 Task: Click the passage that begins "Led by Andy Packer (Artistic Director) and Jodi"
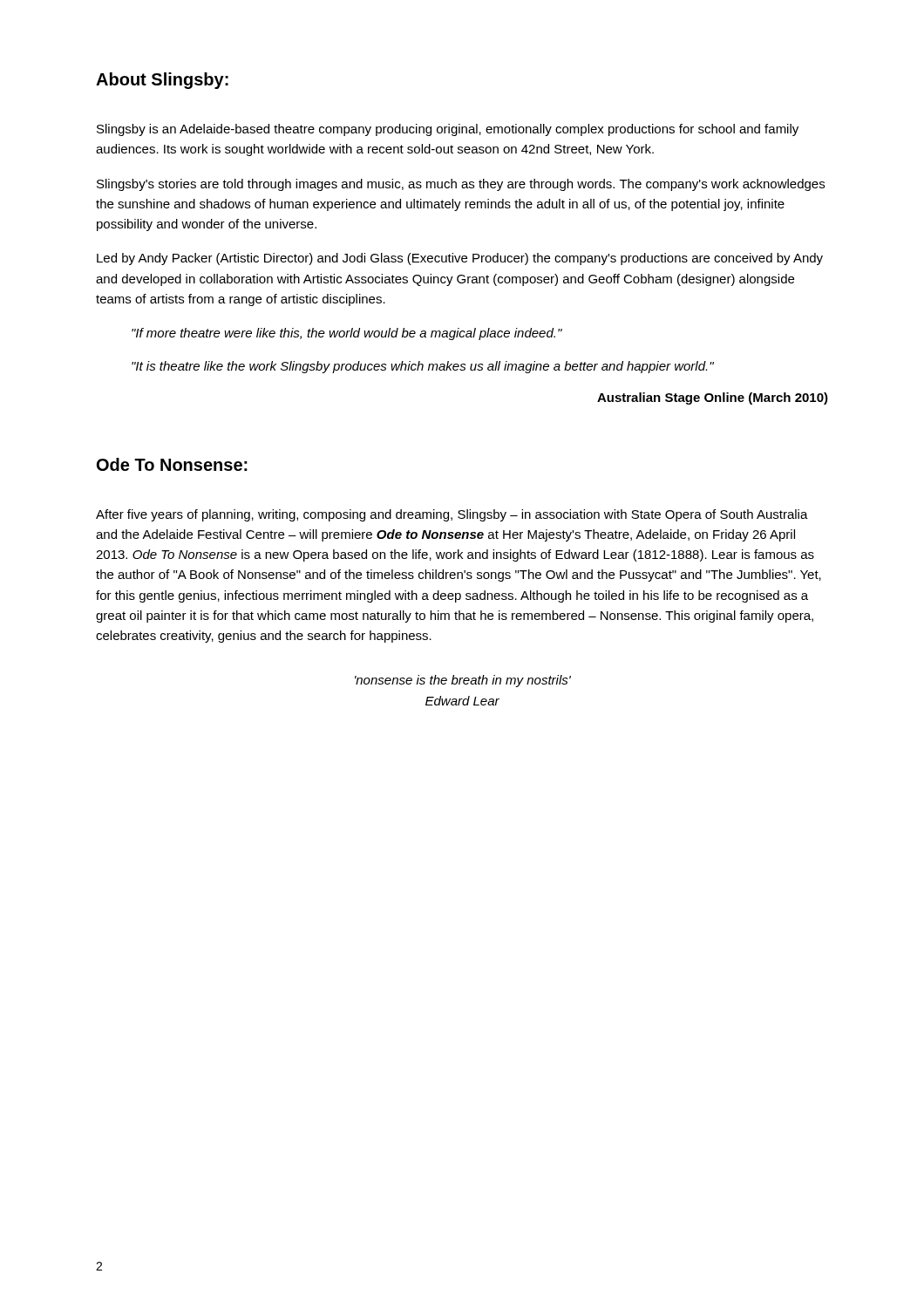462,278
